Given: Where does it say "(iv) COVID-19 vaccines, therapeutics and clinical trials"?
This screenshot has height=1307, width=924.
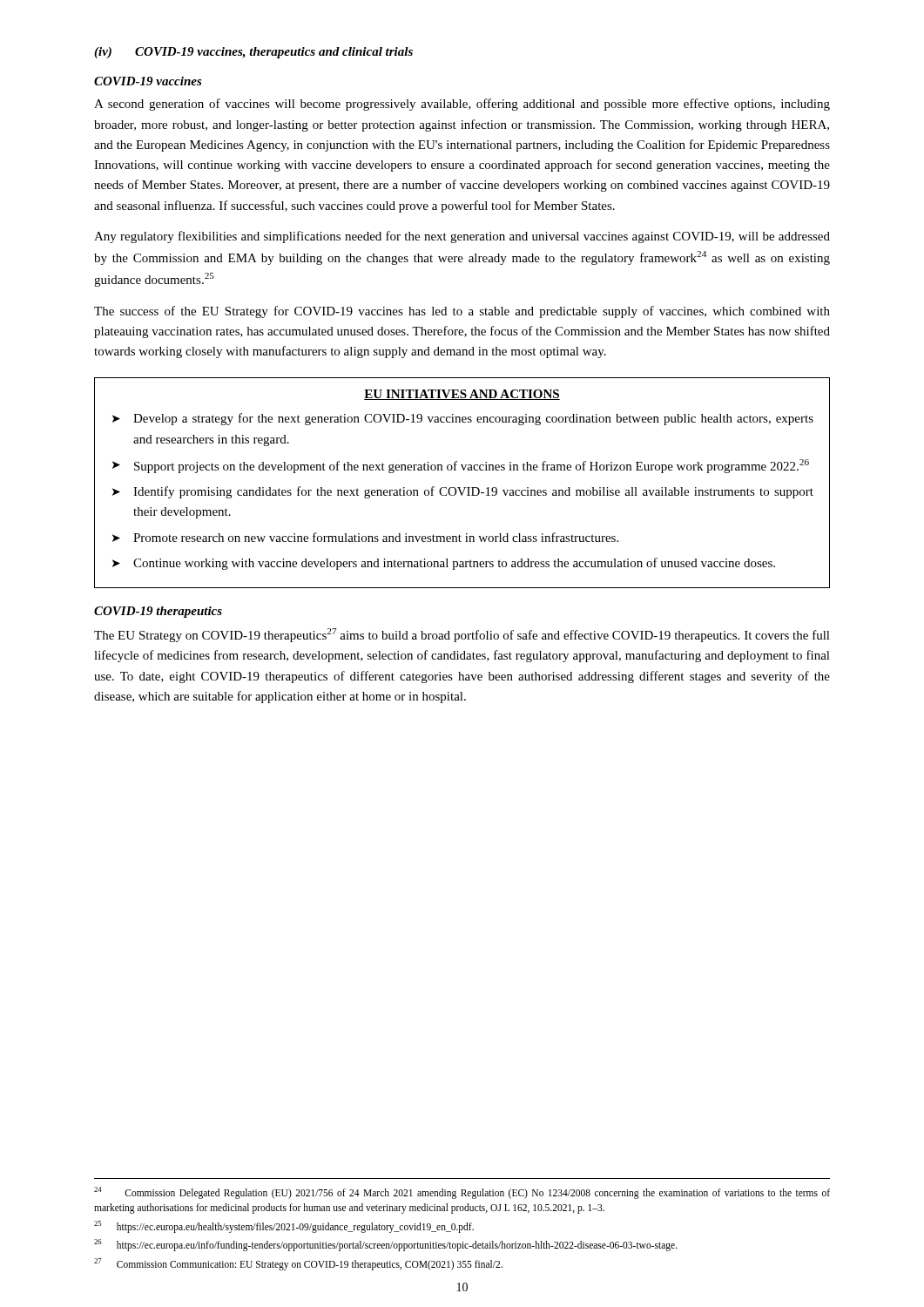Looking at the screenshot, I should pyautogui.click(x=253, y=53).
